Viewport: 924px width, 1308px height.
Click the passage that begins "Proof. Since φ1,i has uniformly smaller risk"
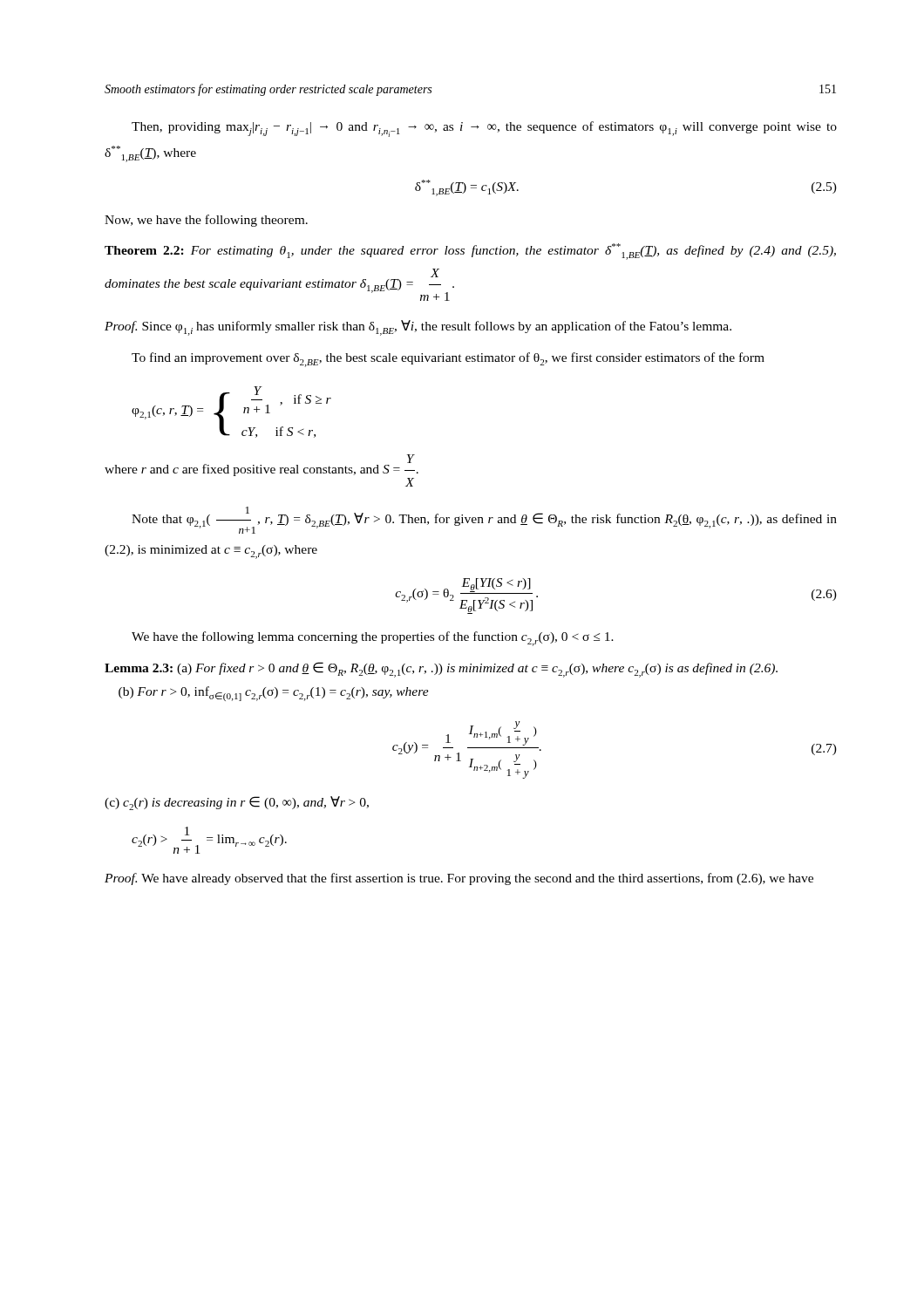click(x=418, y=327)
